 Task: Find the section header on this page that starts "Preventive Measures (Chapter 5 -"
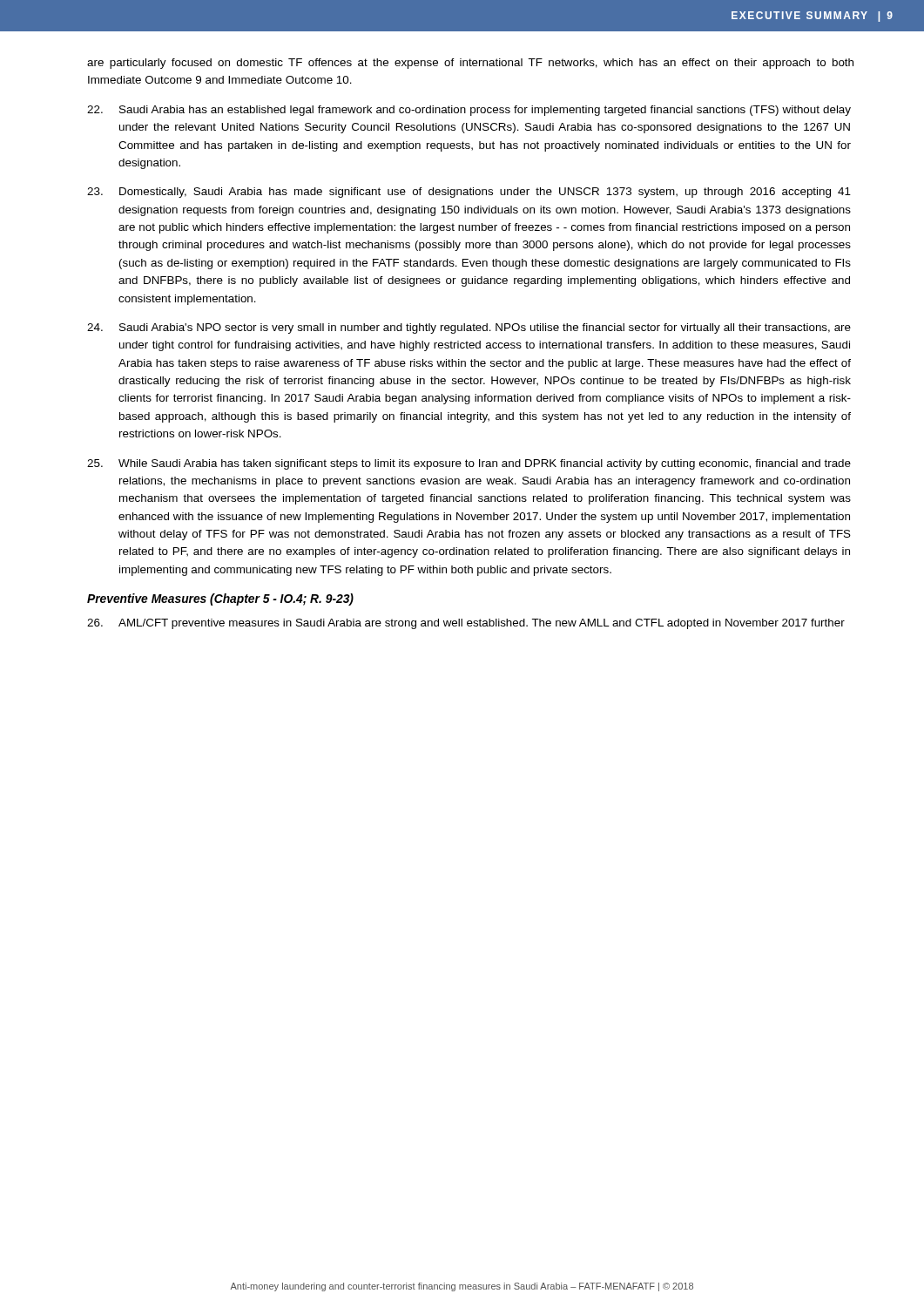(x=220, y=599)
